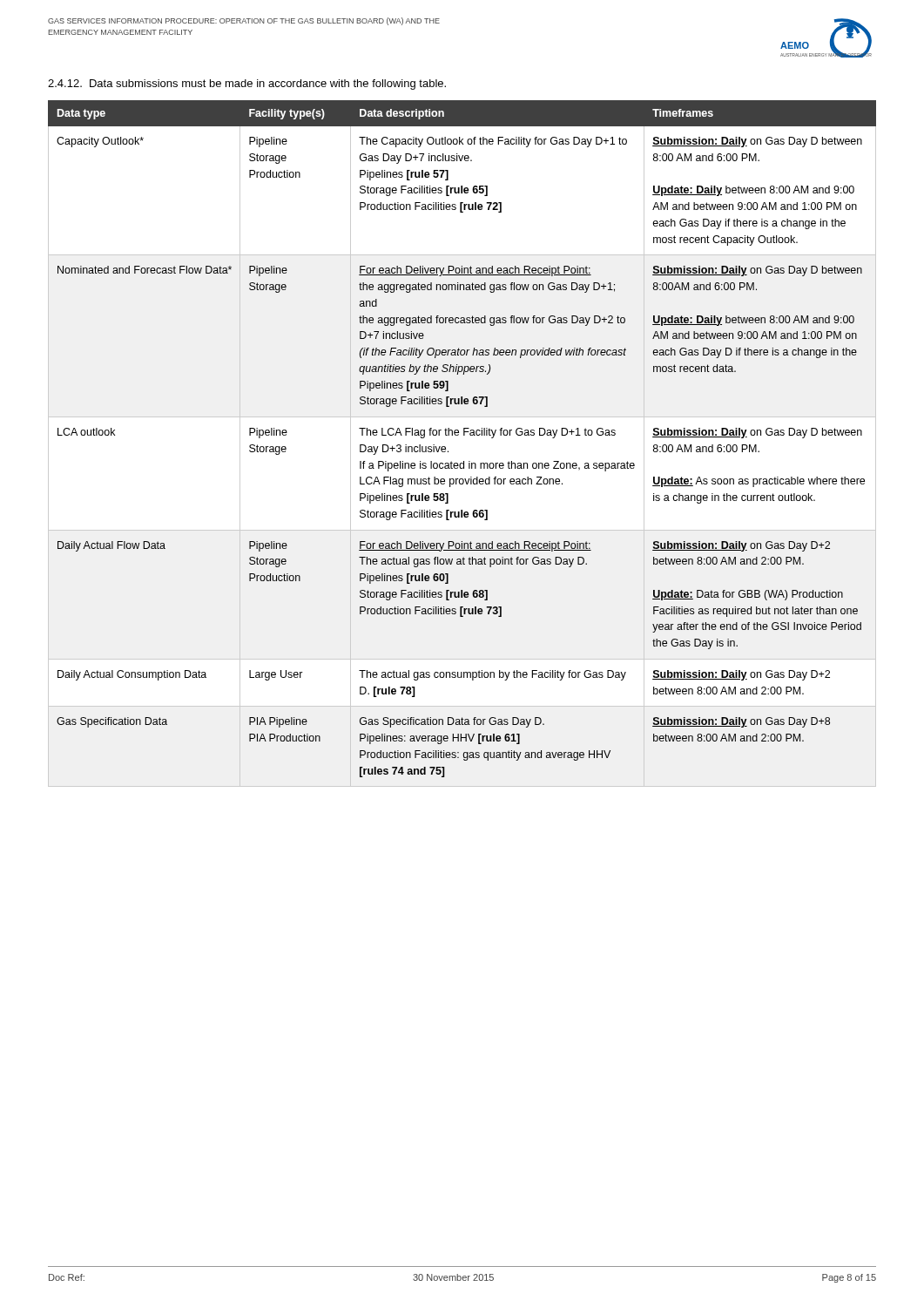Click on the table containing "The Capacity Outlook of"
This screenshot has height=1307, width=924.
point(462,444)
